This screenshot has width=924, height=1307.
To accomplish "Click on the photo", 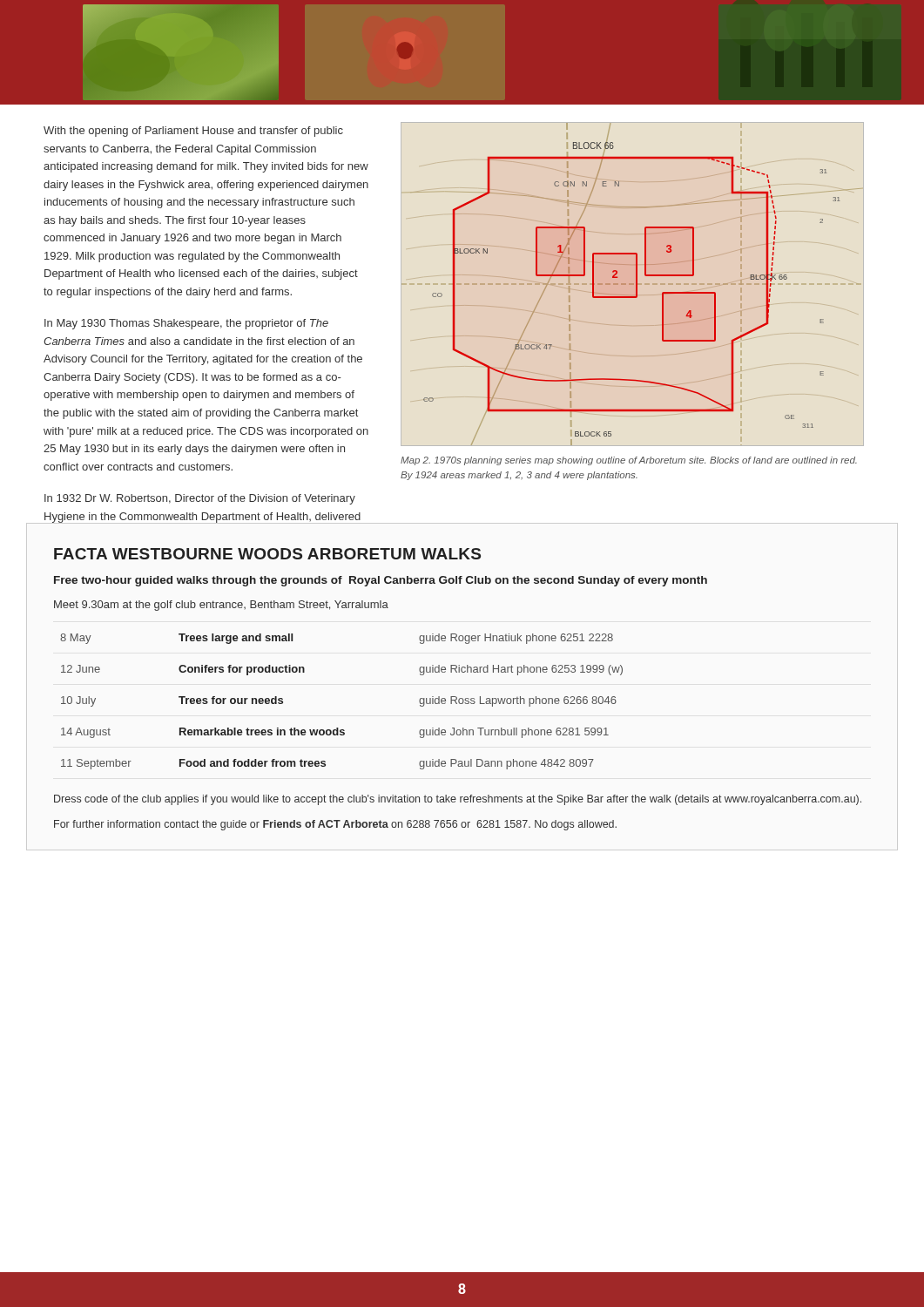I will pos(462,52).
